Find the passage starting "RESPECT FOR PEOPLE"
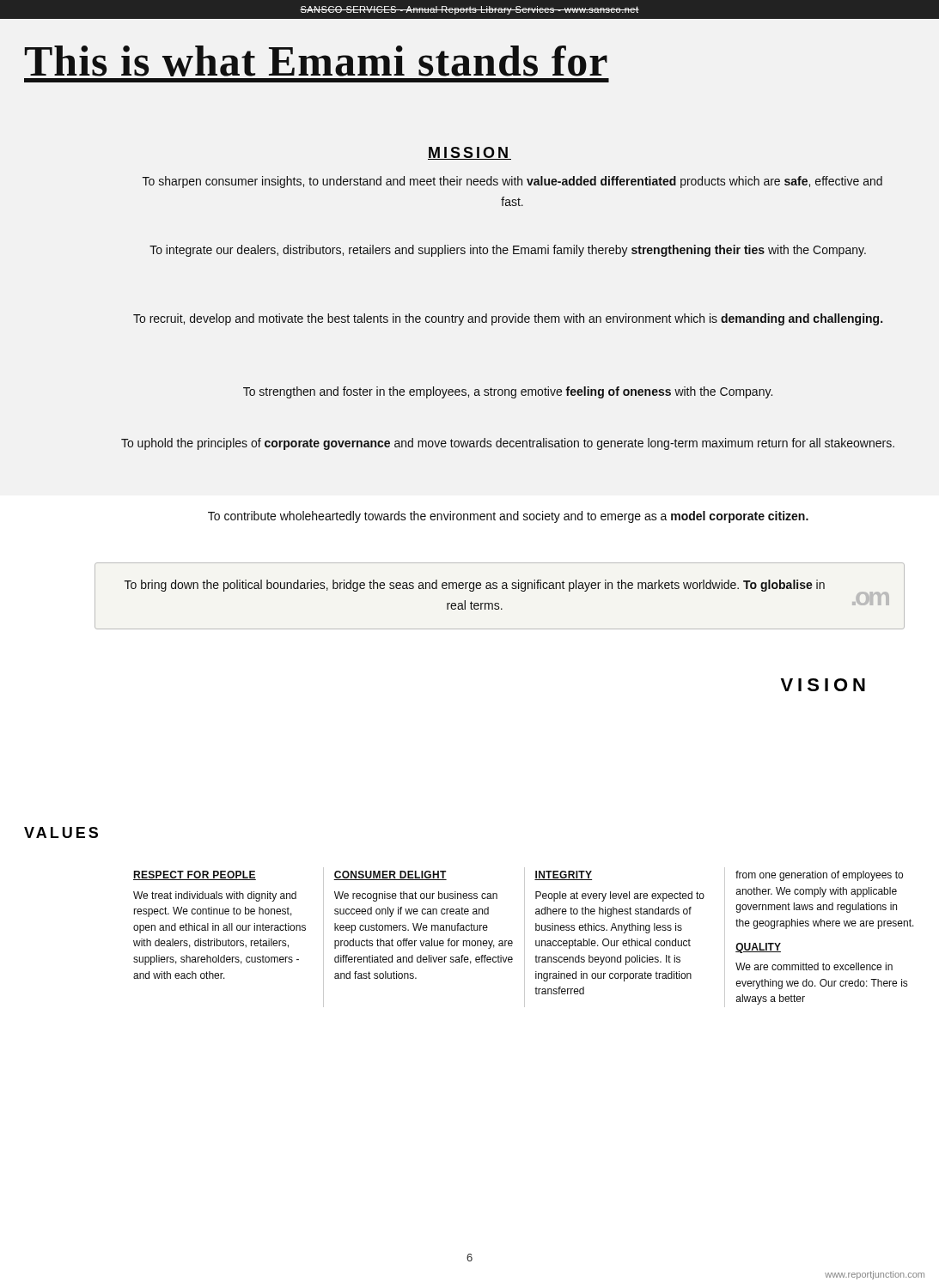Screen dimensions: 1288x939 tap(524, 937)
